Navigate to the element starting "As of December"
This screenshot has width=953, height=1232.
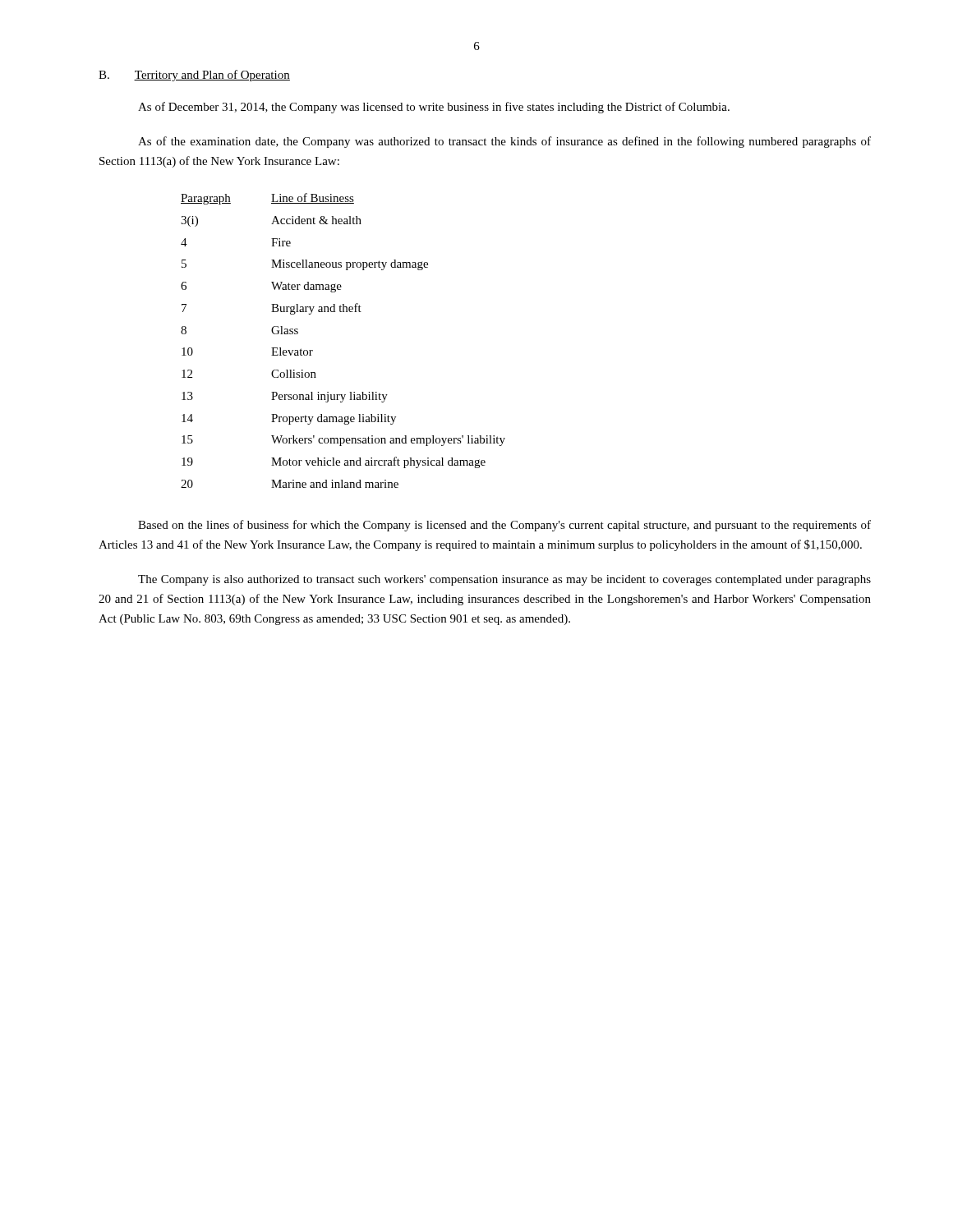(434, 107)
